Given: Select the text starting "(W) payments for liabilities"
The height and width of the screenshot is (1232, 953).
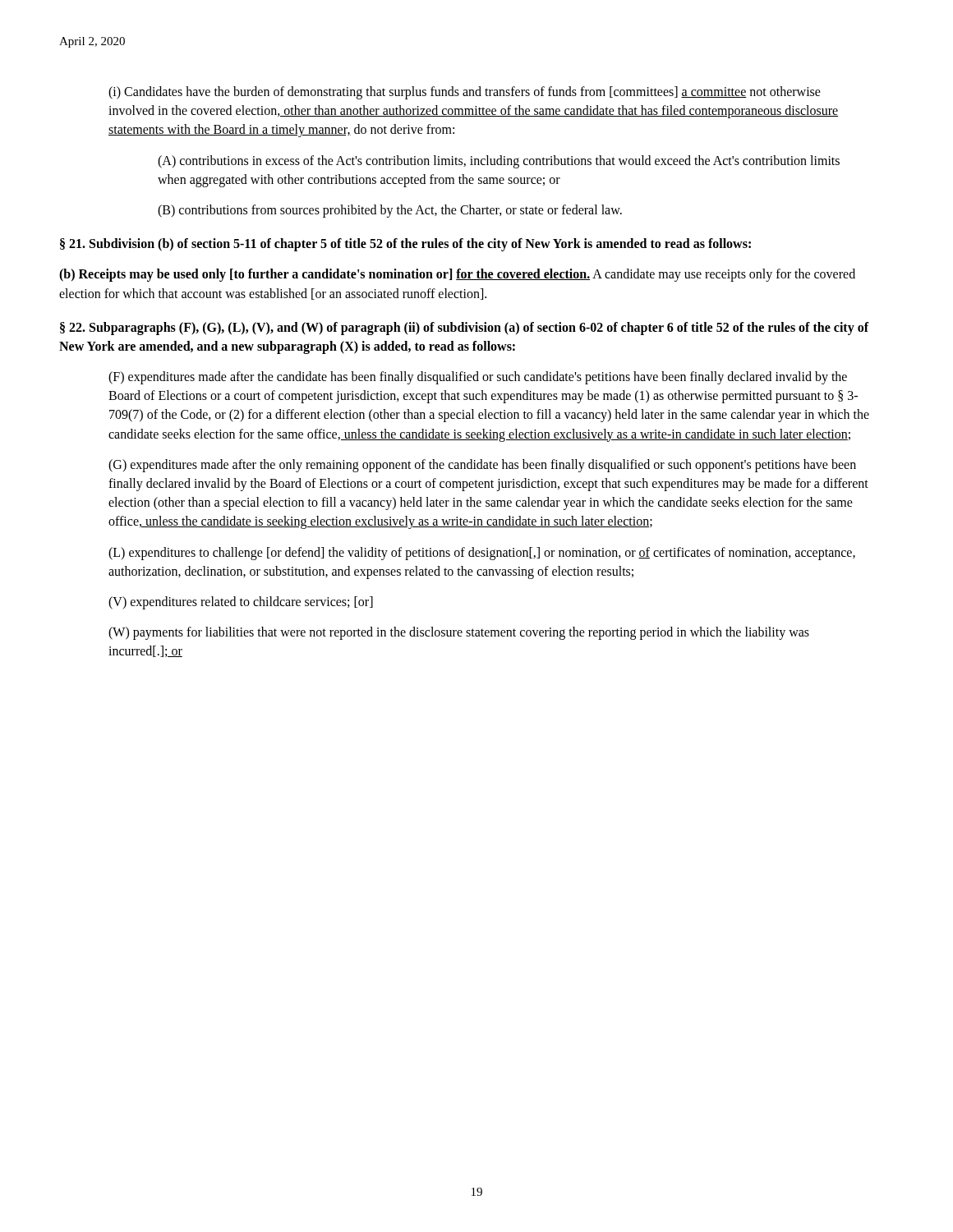Looking at the screenshot, I should [x=489, y=642].
